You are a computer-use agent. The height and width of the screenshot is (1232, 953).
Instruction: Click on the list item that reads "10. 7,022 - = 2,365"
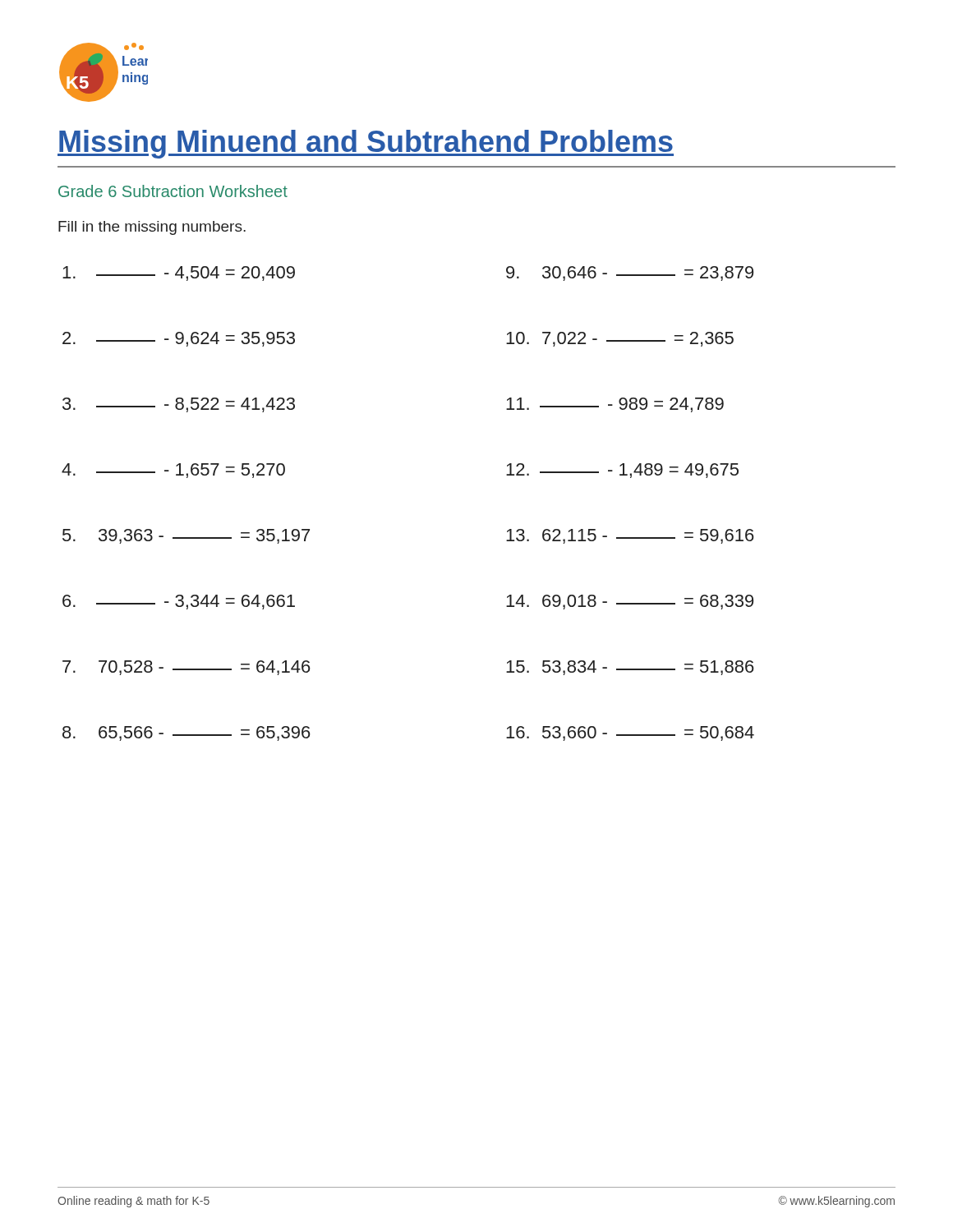(620, 338)
